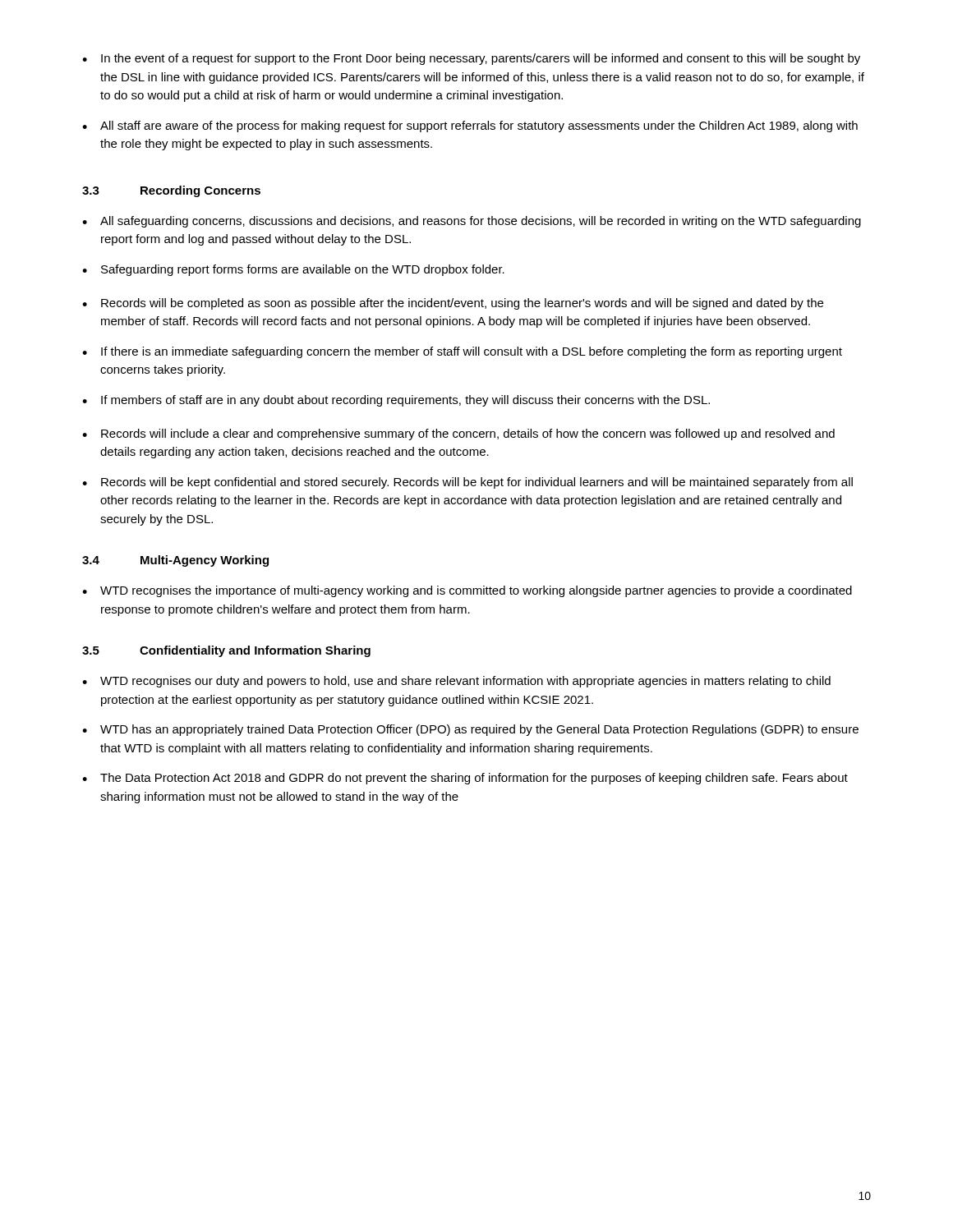Select the list item containing "• Safeguarding report forms forms"
This screenshot has height=1232, width=953.
[x=476, y=271]
